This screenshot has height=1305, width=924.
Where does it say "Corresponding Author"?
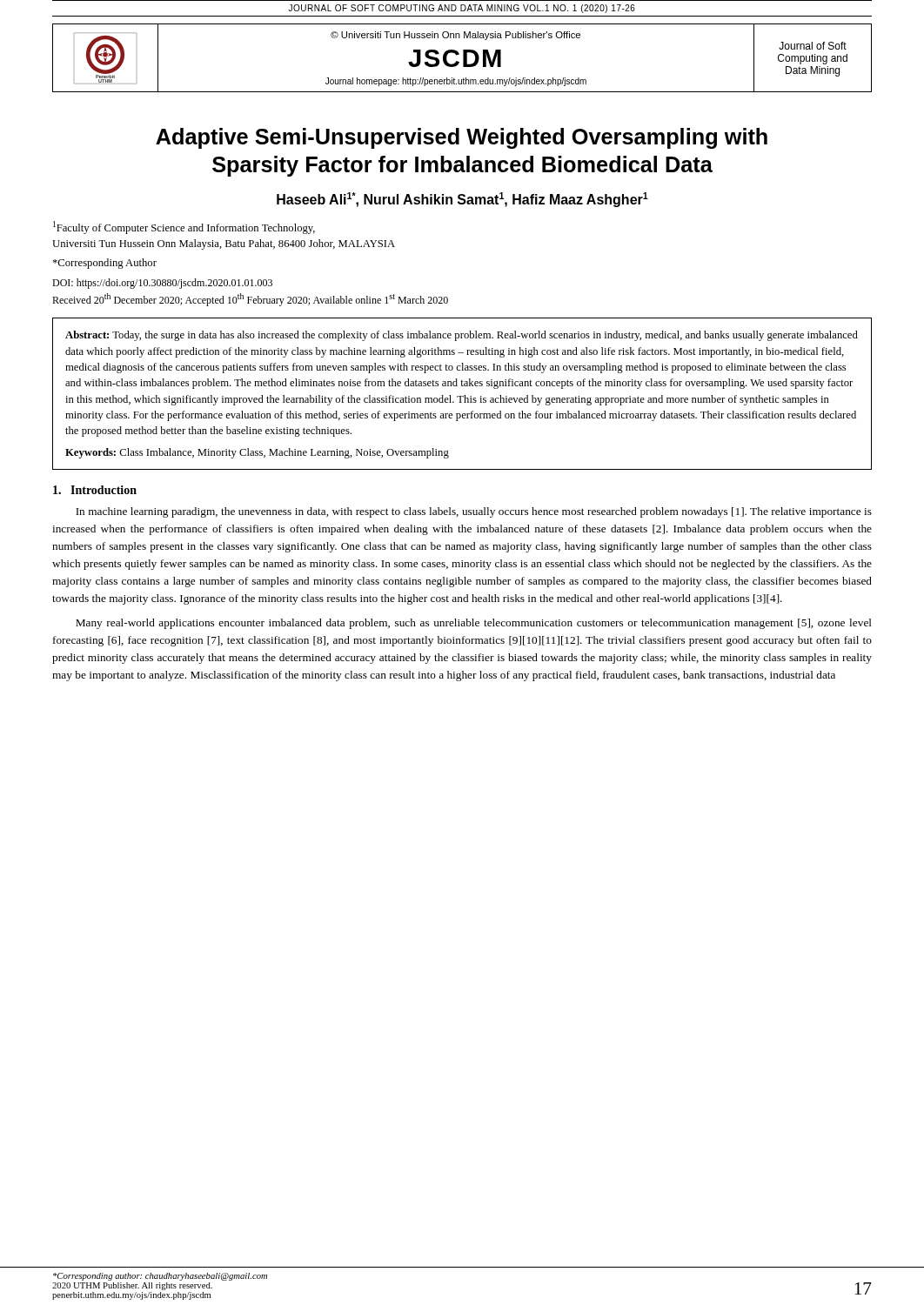104,263
